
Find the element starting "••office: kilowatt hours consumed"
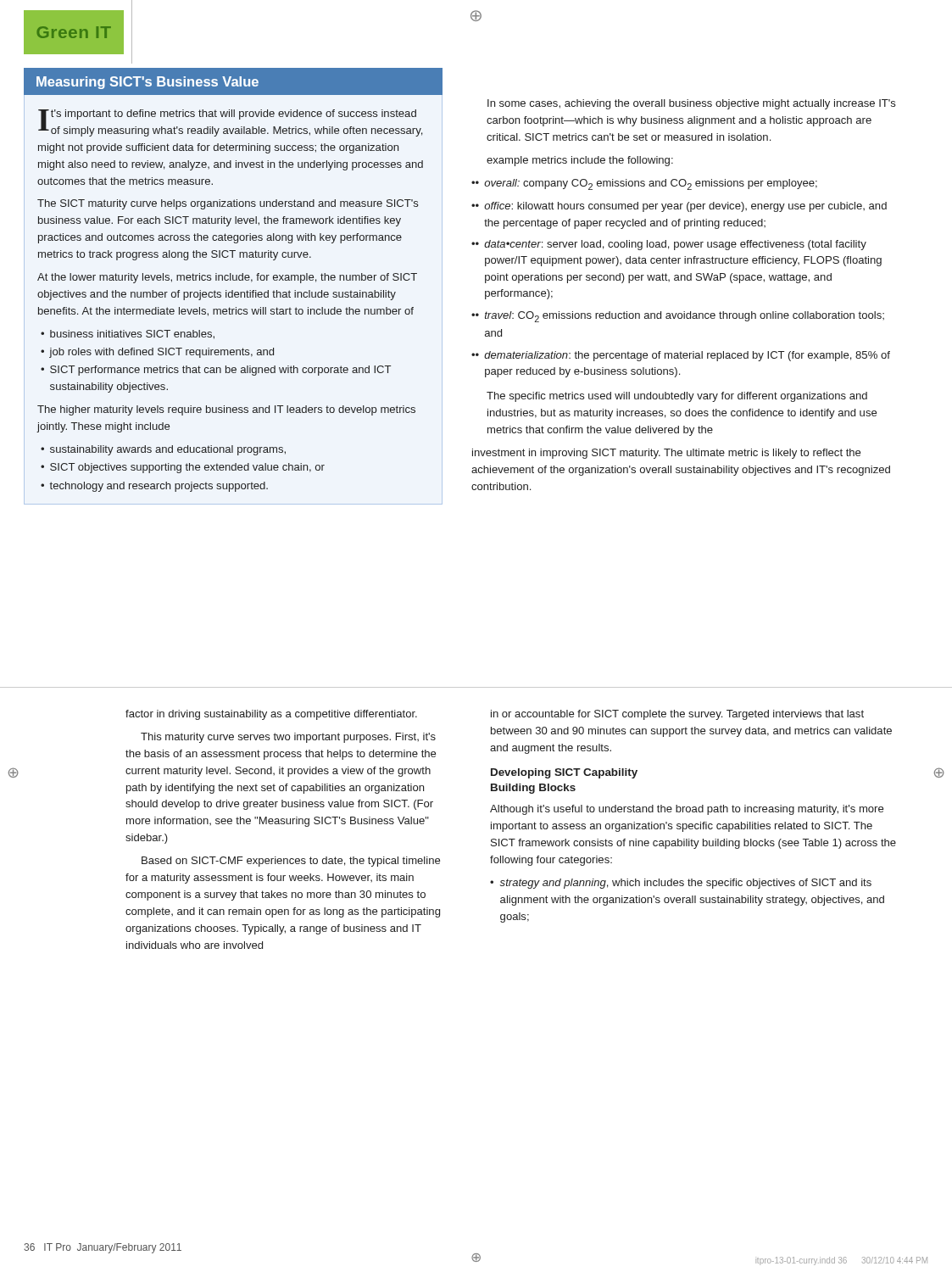[686, 214]
